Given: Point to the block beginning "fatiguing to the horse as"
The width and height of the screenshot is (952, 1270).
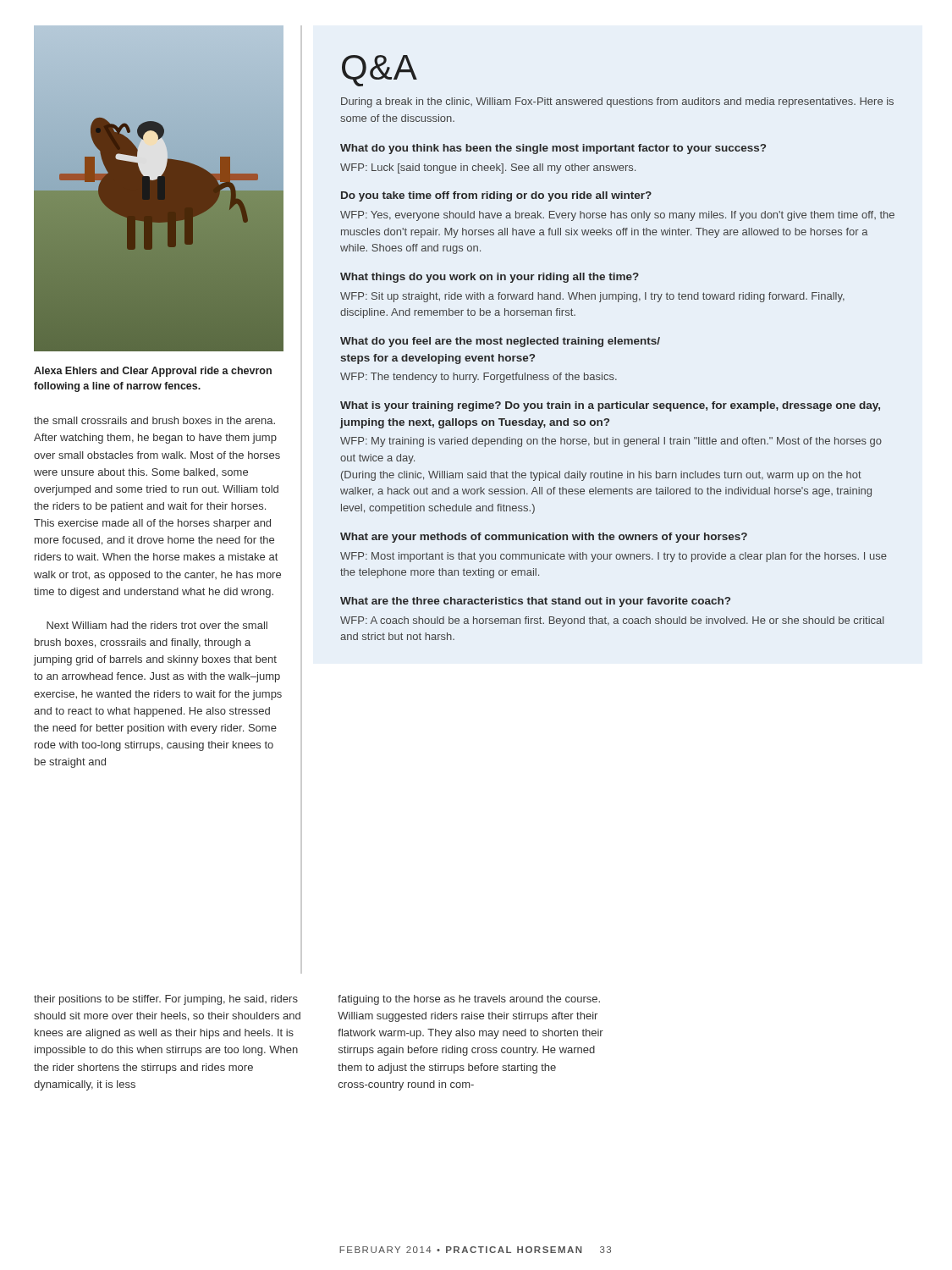Looking at the screenshot, I should [x=471, y=1041].
